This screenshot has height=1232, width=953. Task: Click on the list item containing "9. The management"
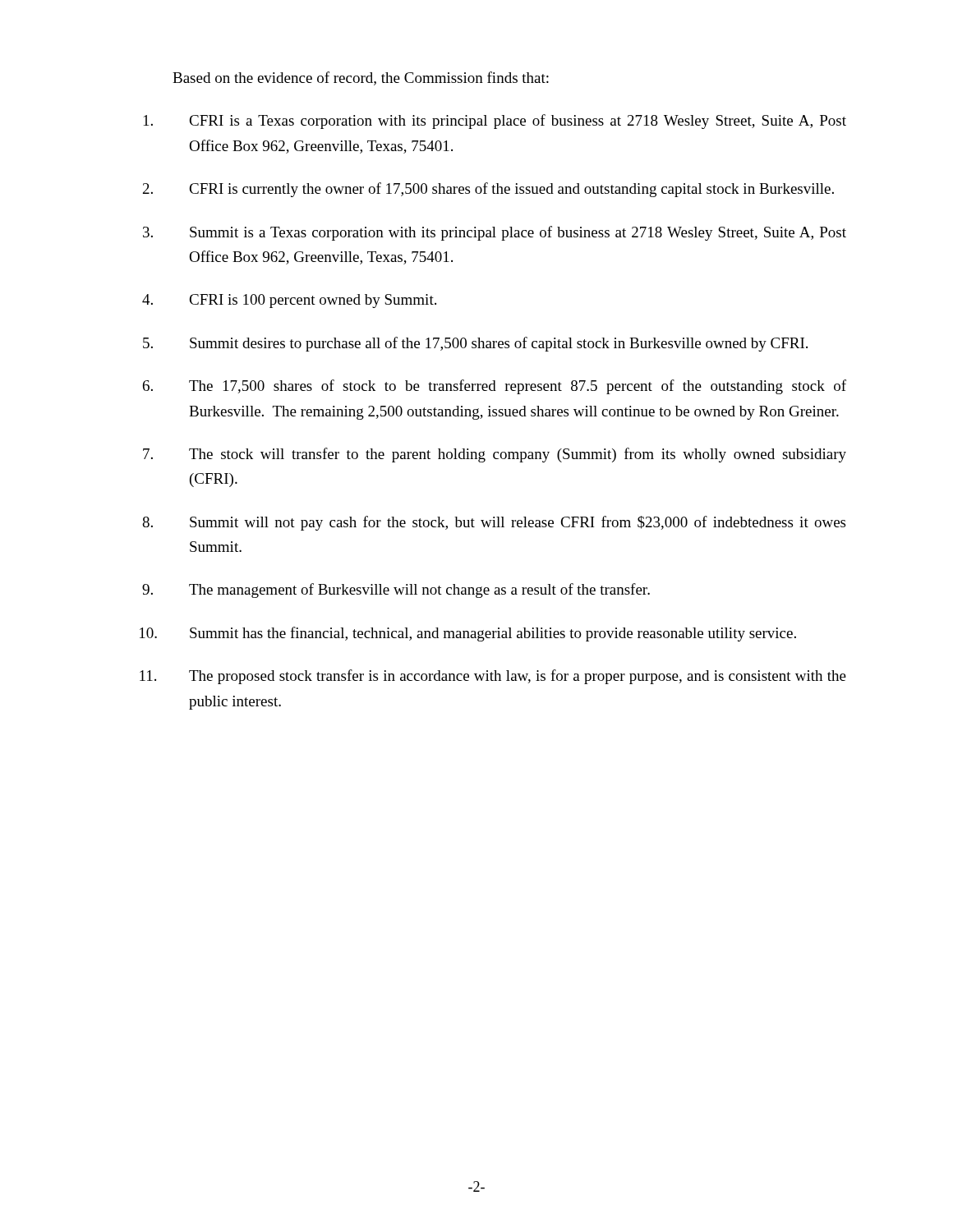click(476, 590)
